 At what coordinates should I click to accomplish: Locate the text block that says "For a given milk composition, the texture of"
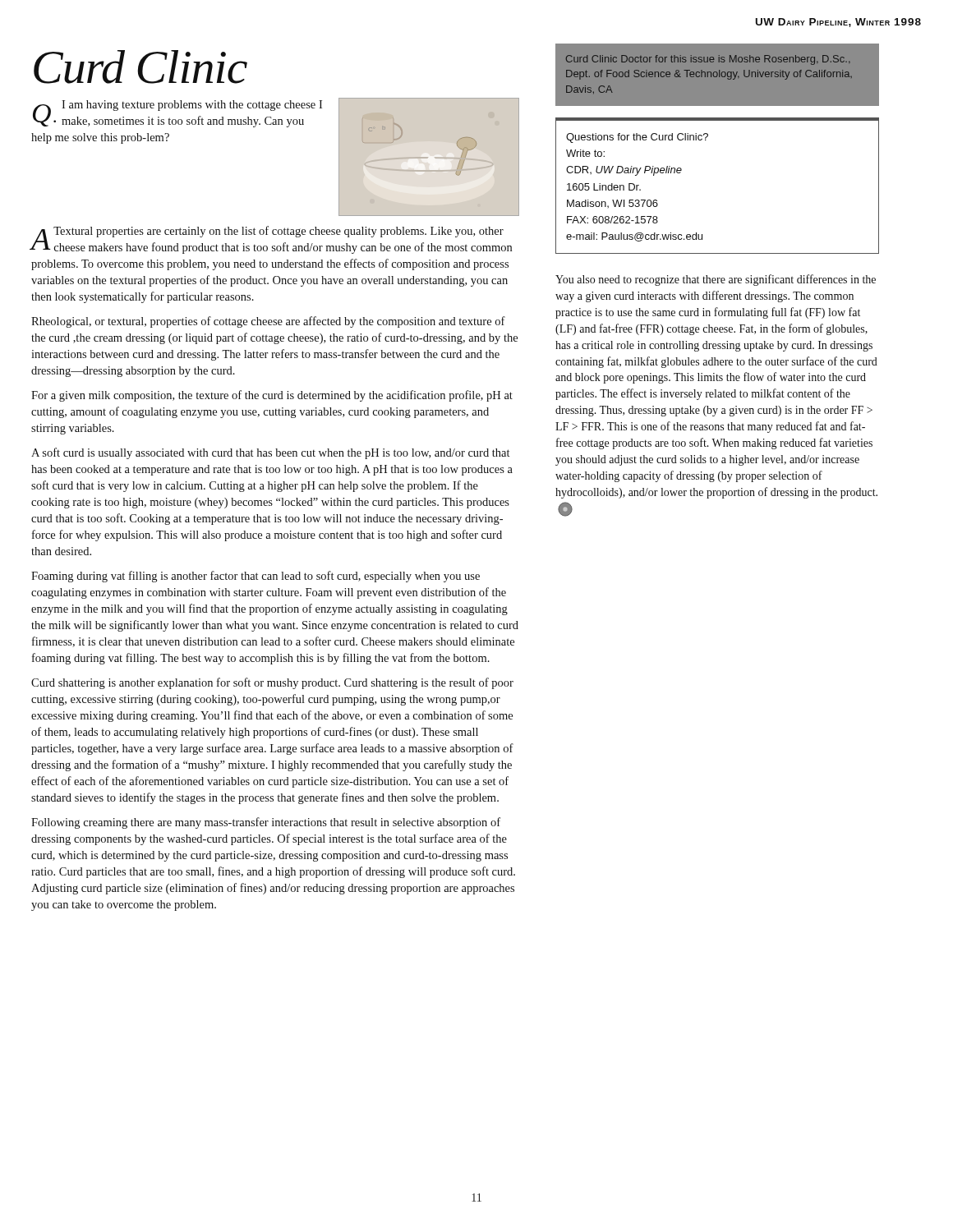(272, 411)
